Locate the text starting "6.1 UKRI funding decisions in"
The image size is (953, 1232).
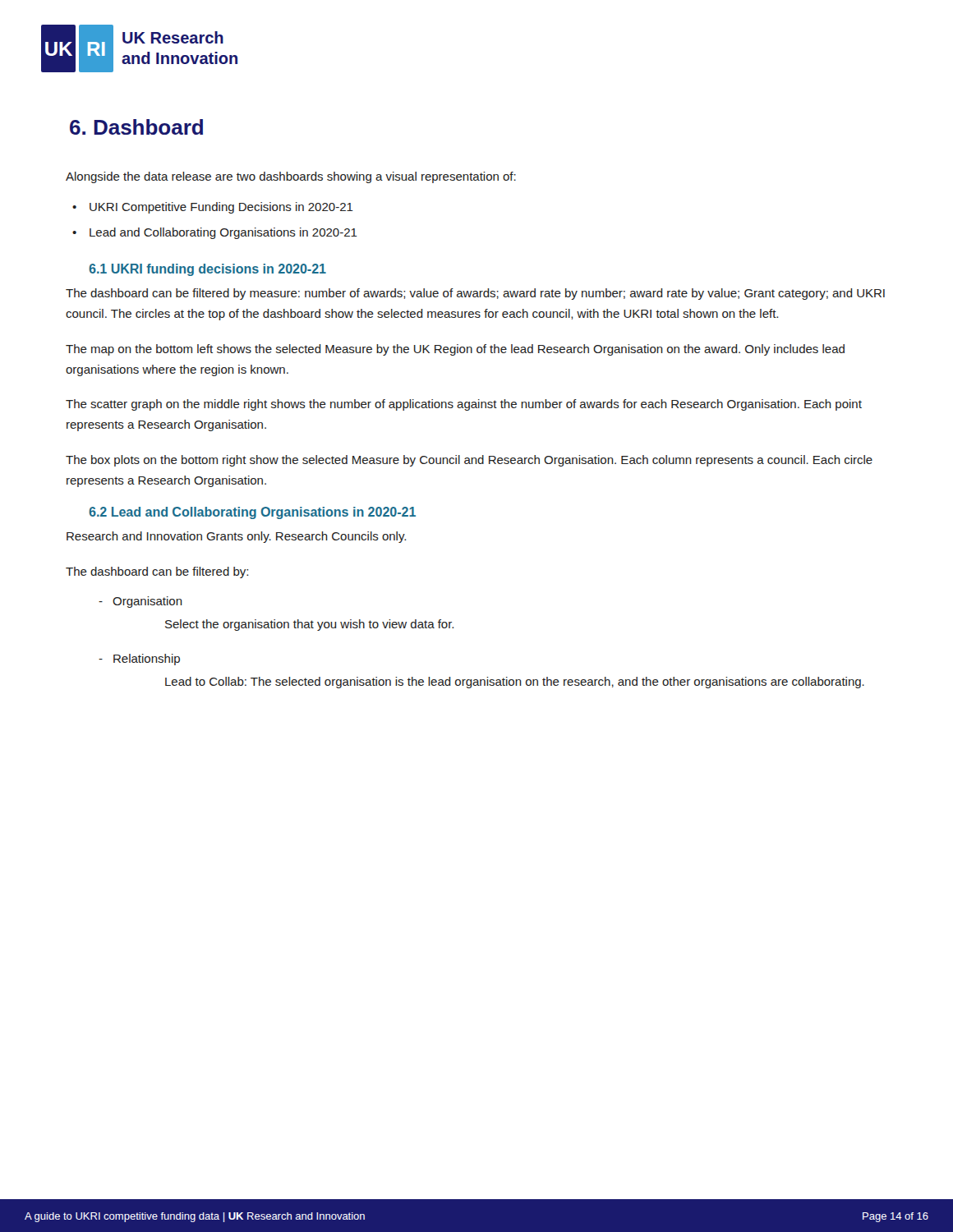tap(207, 269)
